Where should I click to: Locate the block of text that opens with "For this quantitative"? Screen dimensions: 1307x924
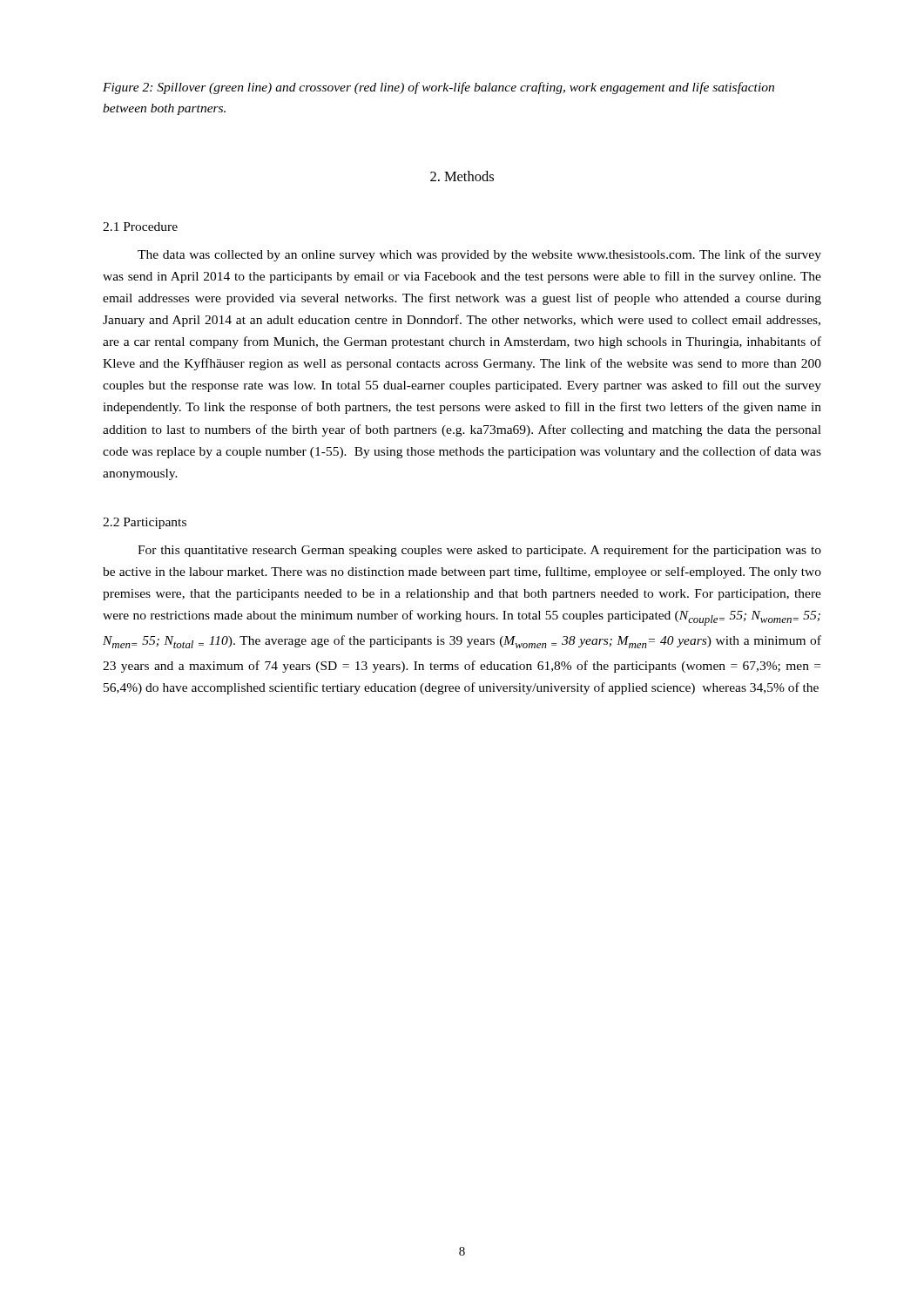coord(462,618)
